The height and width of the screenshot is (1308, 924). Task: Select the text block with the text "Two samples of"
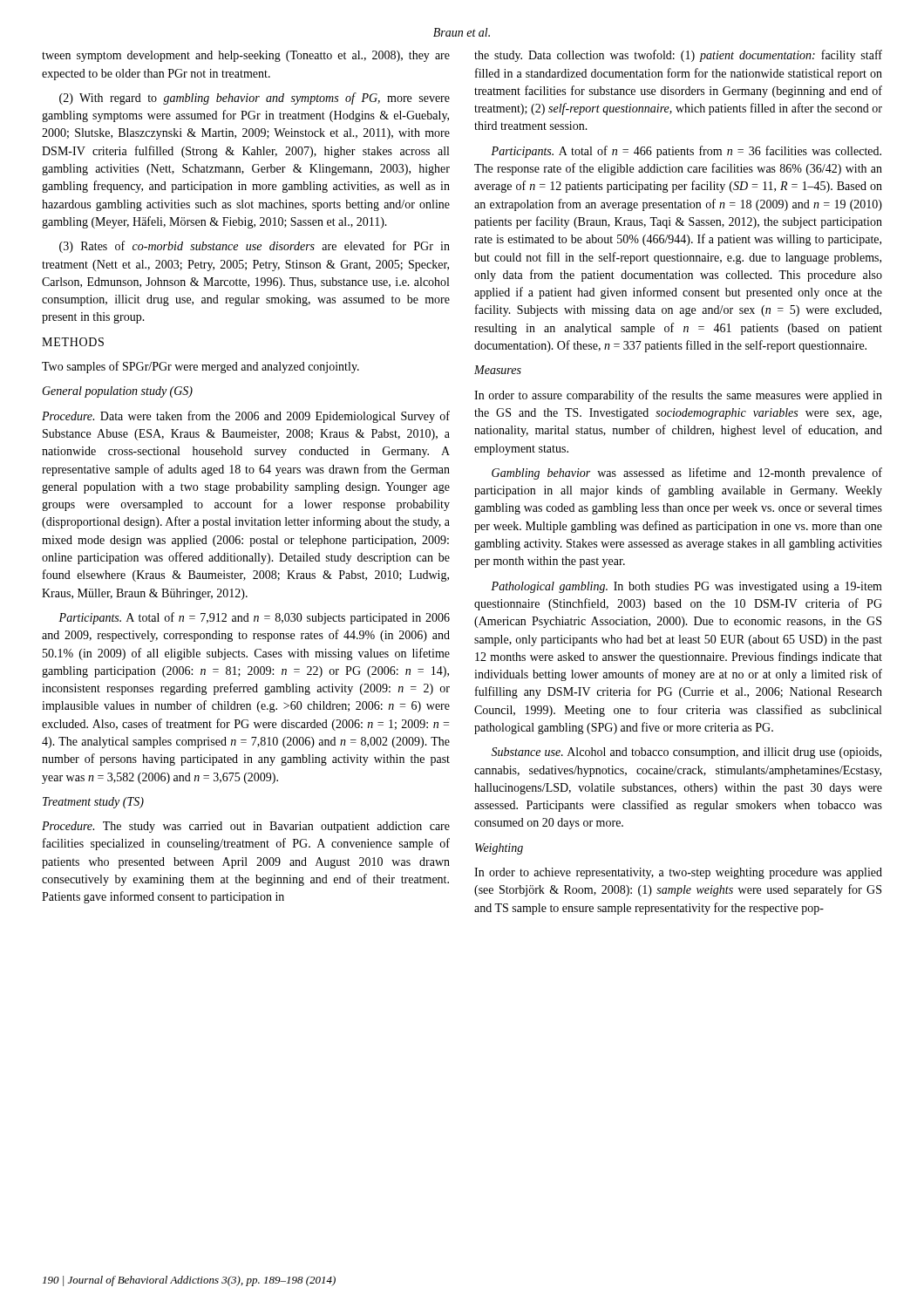246,367
